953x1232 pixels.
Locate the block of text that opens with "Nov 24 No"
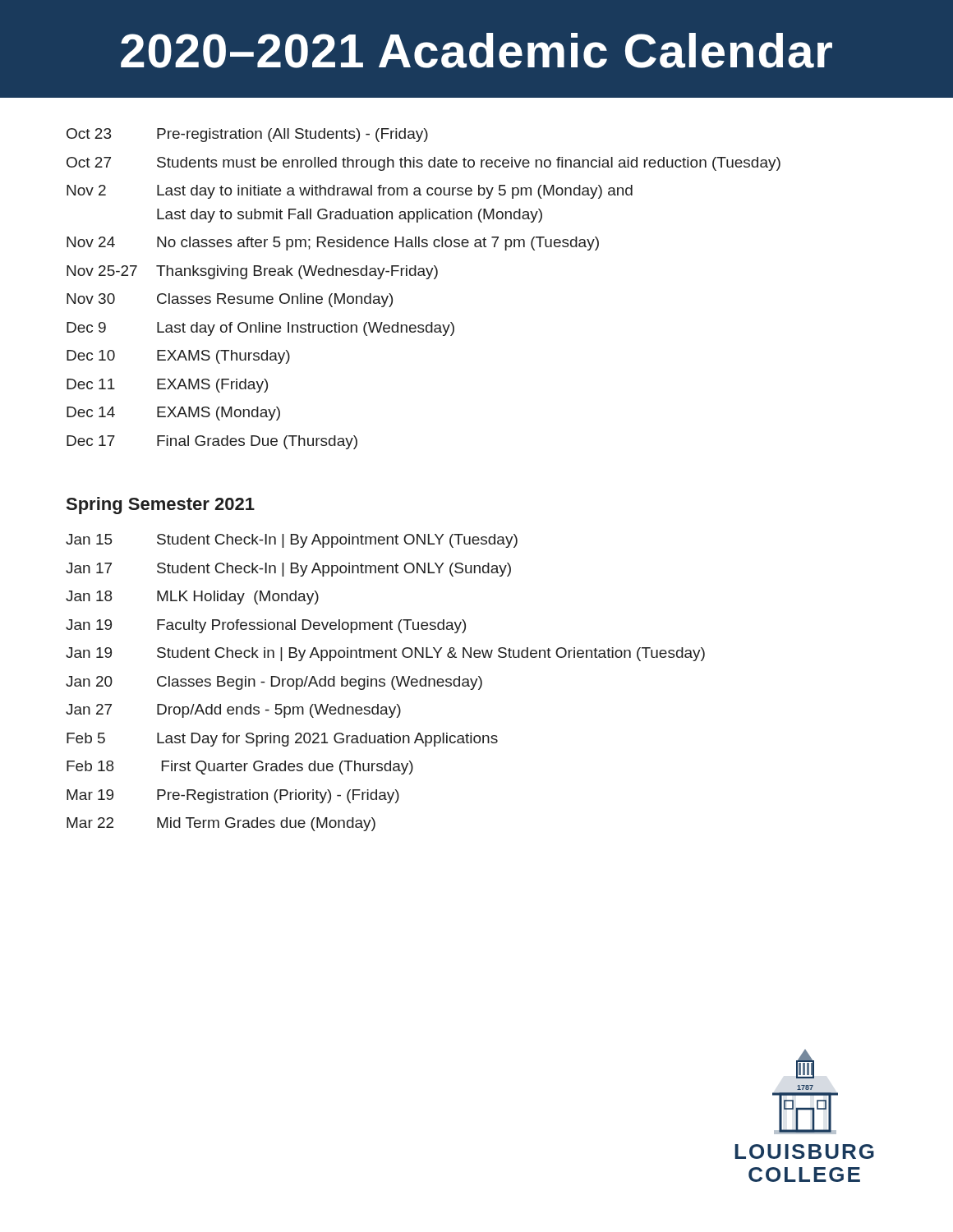[x=333, y=242]
